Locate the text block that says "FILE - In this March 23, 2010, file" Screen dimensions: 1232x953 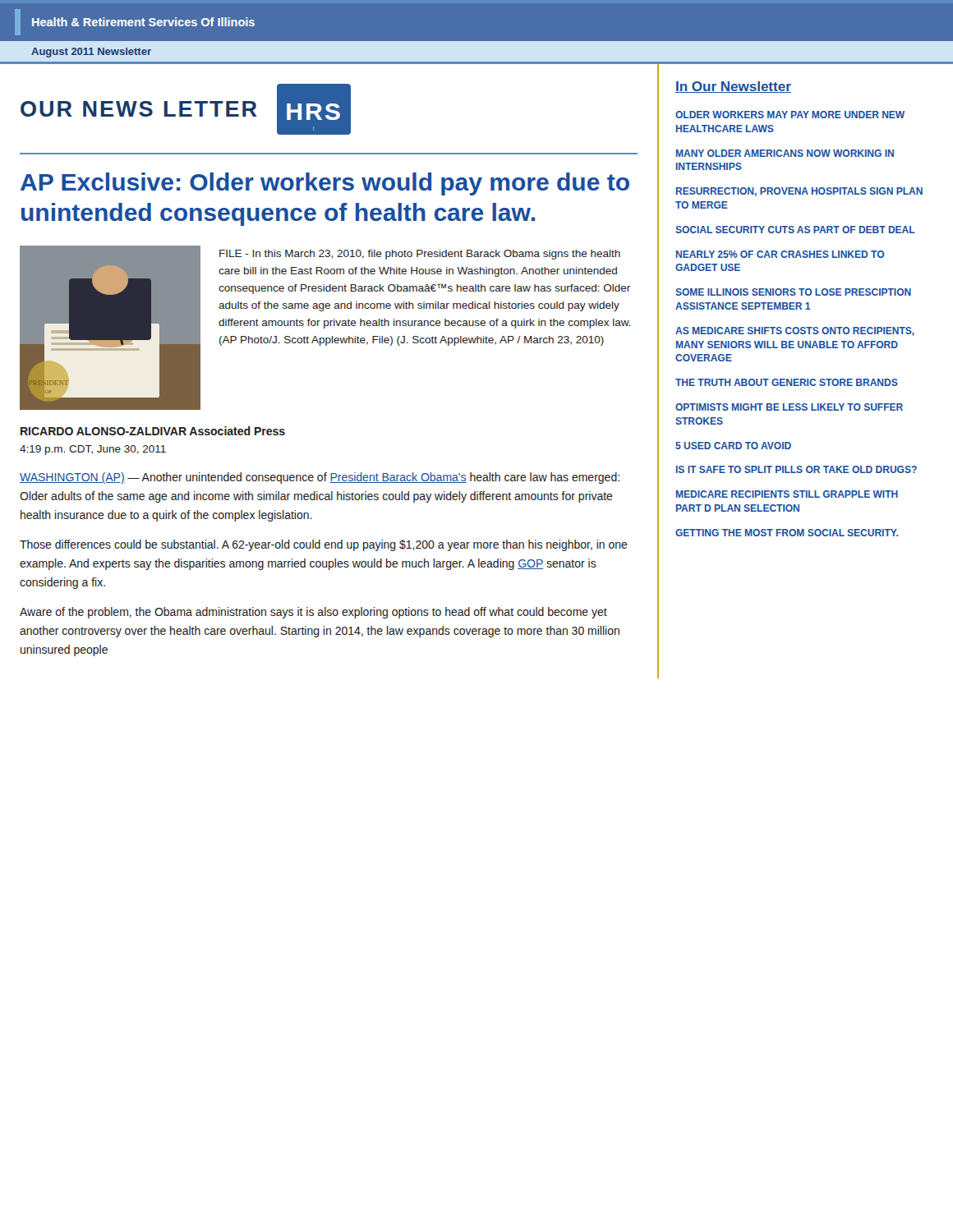click(x=425, y=296)
